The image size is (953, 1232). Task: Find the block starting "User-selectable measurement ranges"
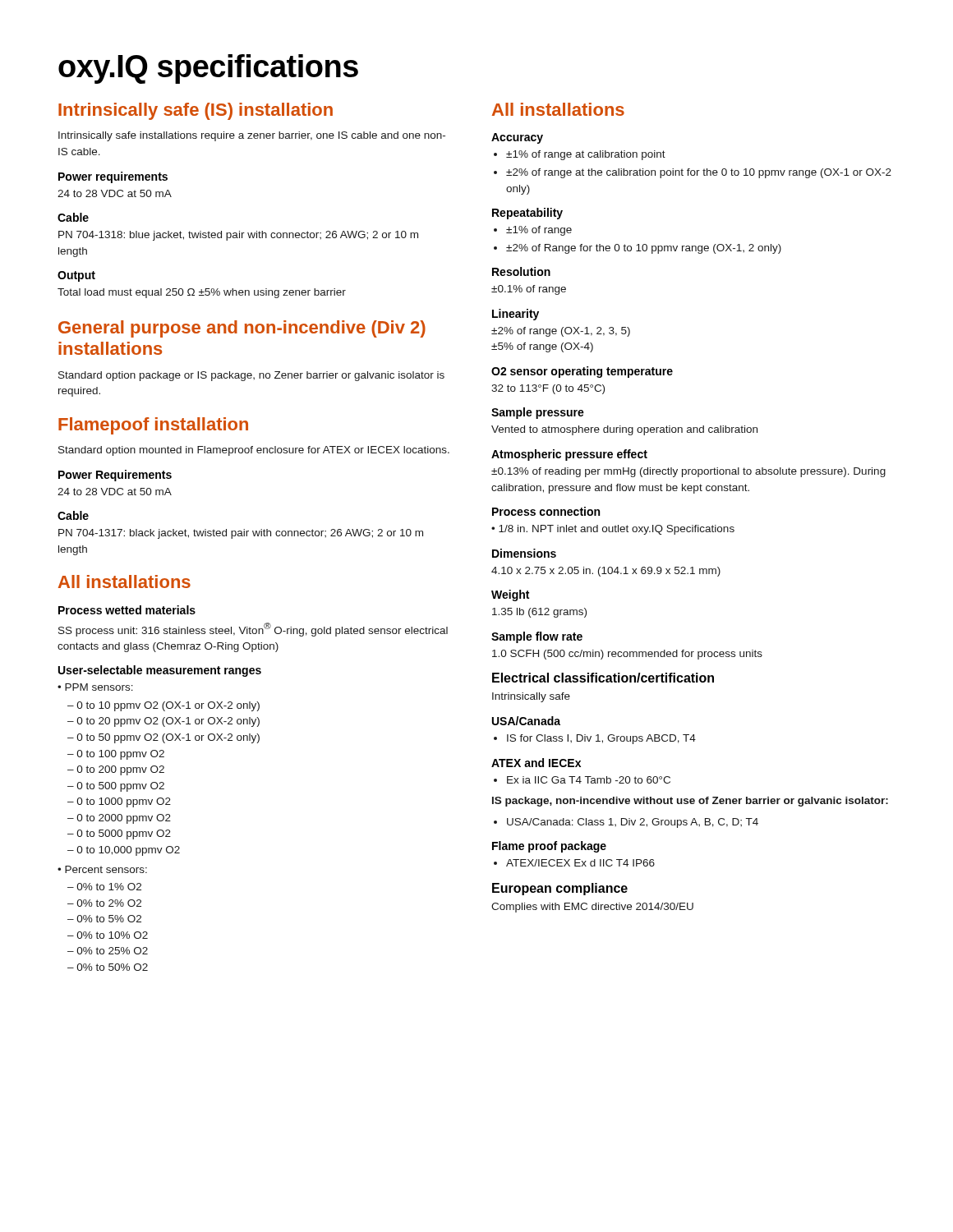coord(255,671)
